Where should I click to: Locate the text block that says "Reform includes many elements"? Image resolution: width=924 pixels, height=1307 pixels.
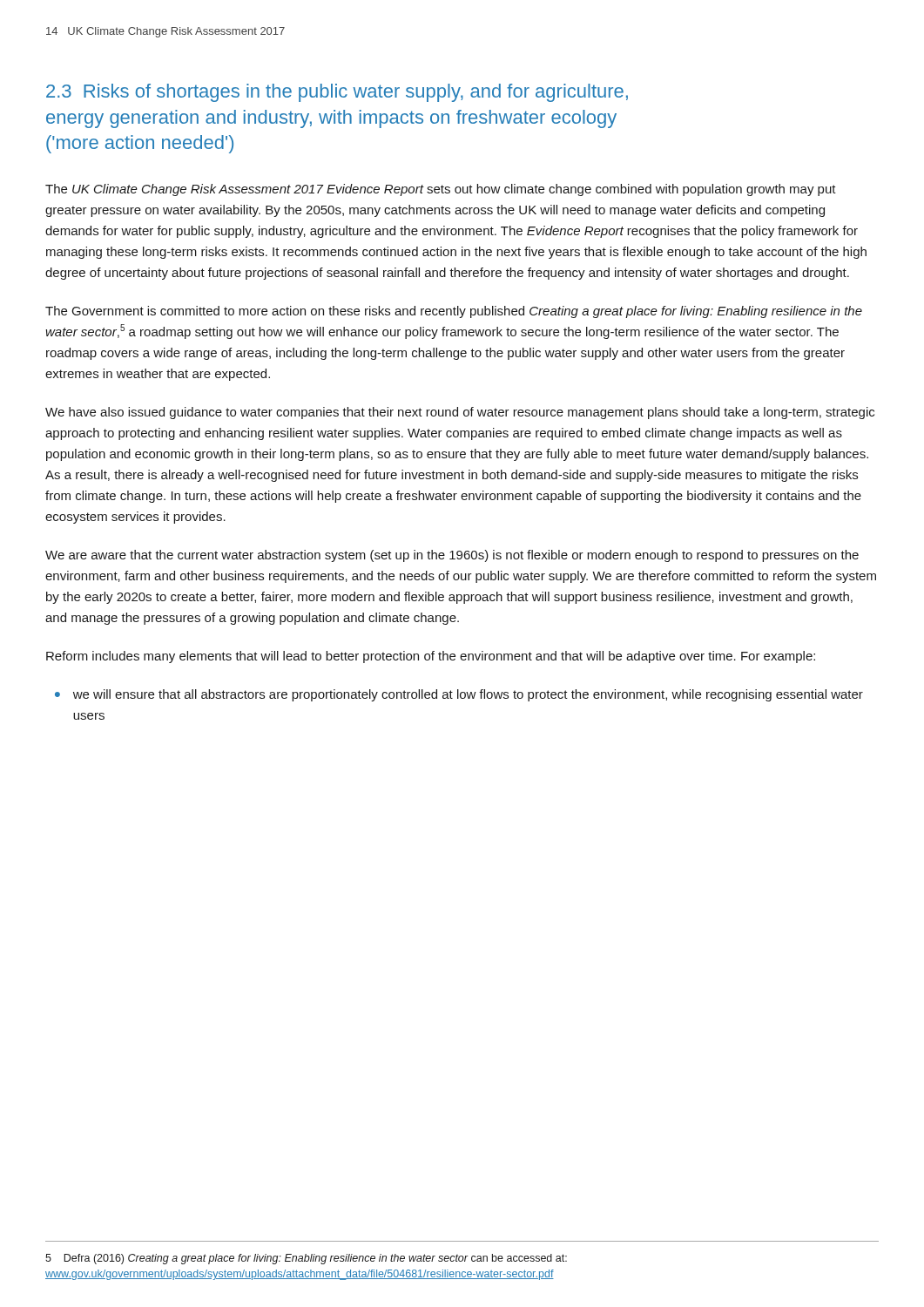(431, 656)
